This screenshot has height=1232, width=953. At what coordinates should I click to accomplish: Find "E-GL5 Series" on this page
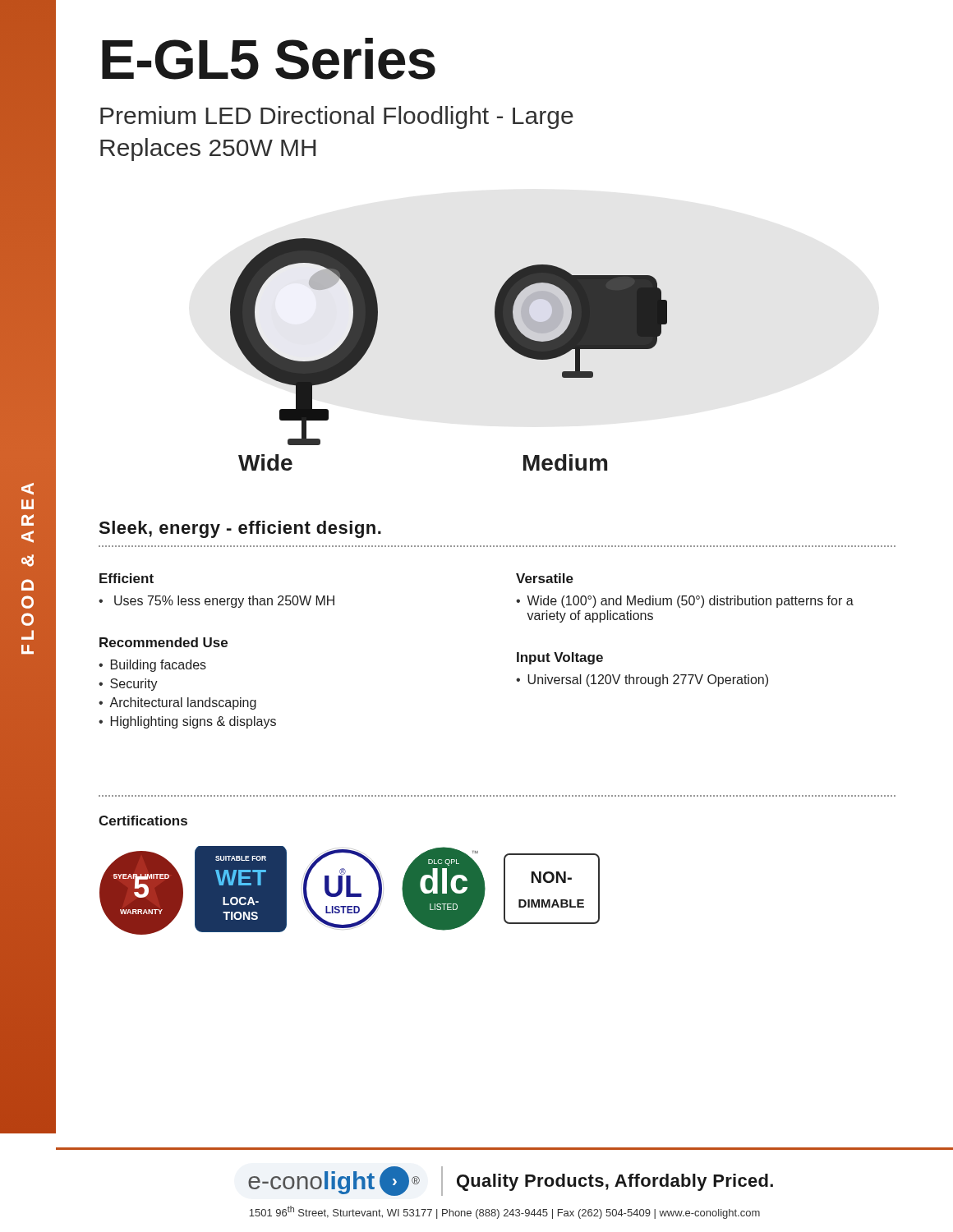point(386,59)
